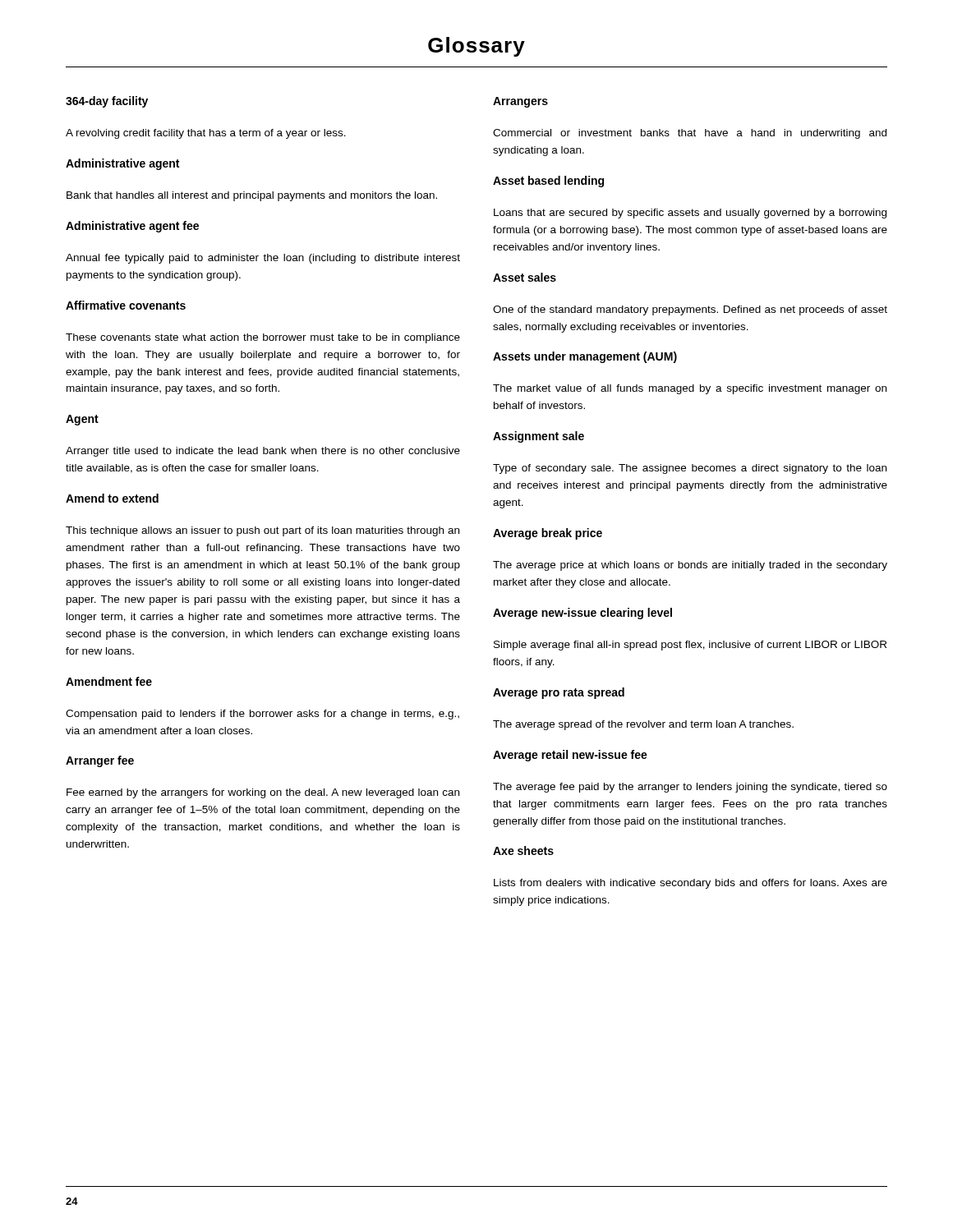
Task: Locate the block of text that opens with "Arranger title used to indicate the"
Action: [263, 460]
